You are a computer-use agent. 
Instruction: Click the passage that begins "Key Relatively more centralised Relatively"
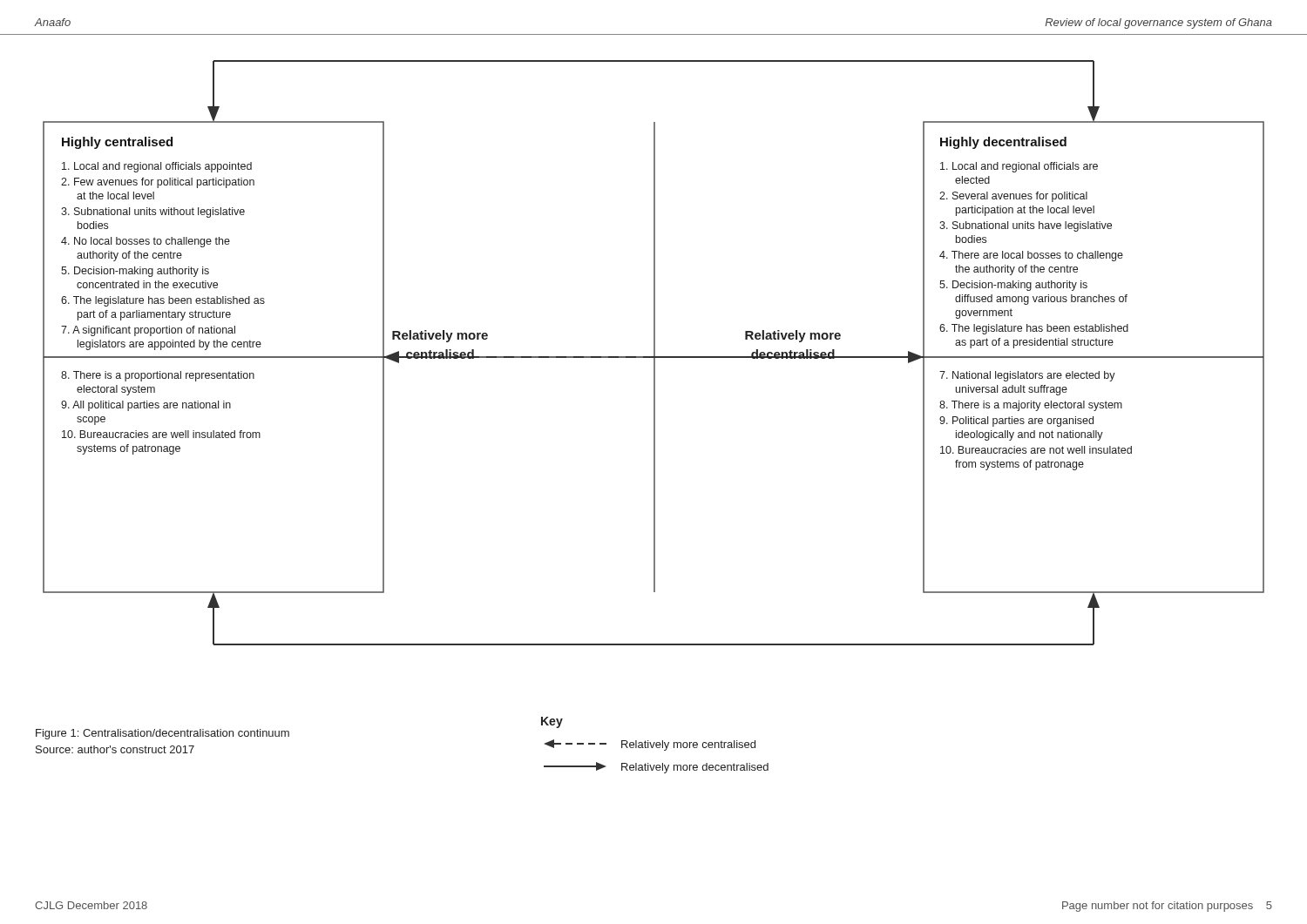[655, 745]
